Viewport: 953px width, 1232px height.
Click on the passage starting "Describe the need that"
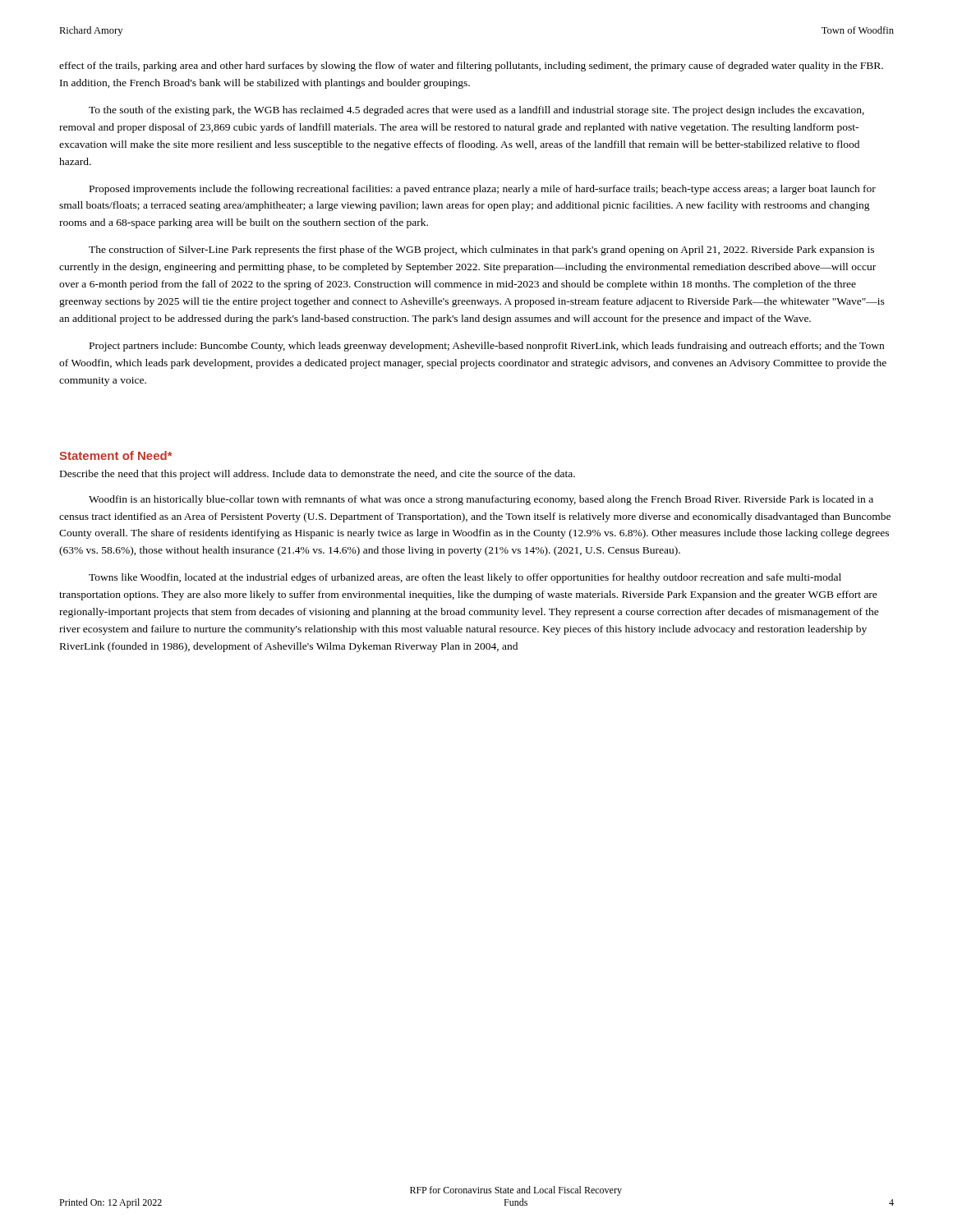tap(317, 473)
